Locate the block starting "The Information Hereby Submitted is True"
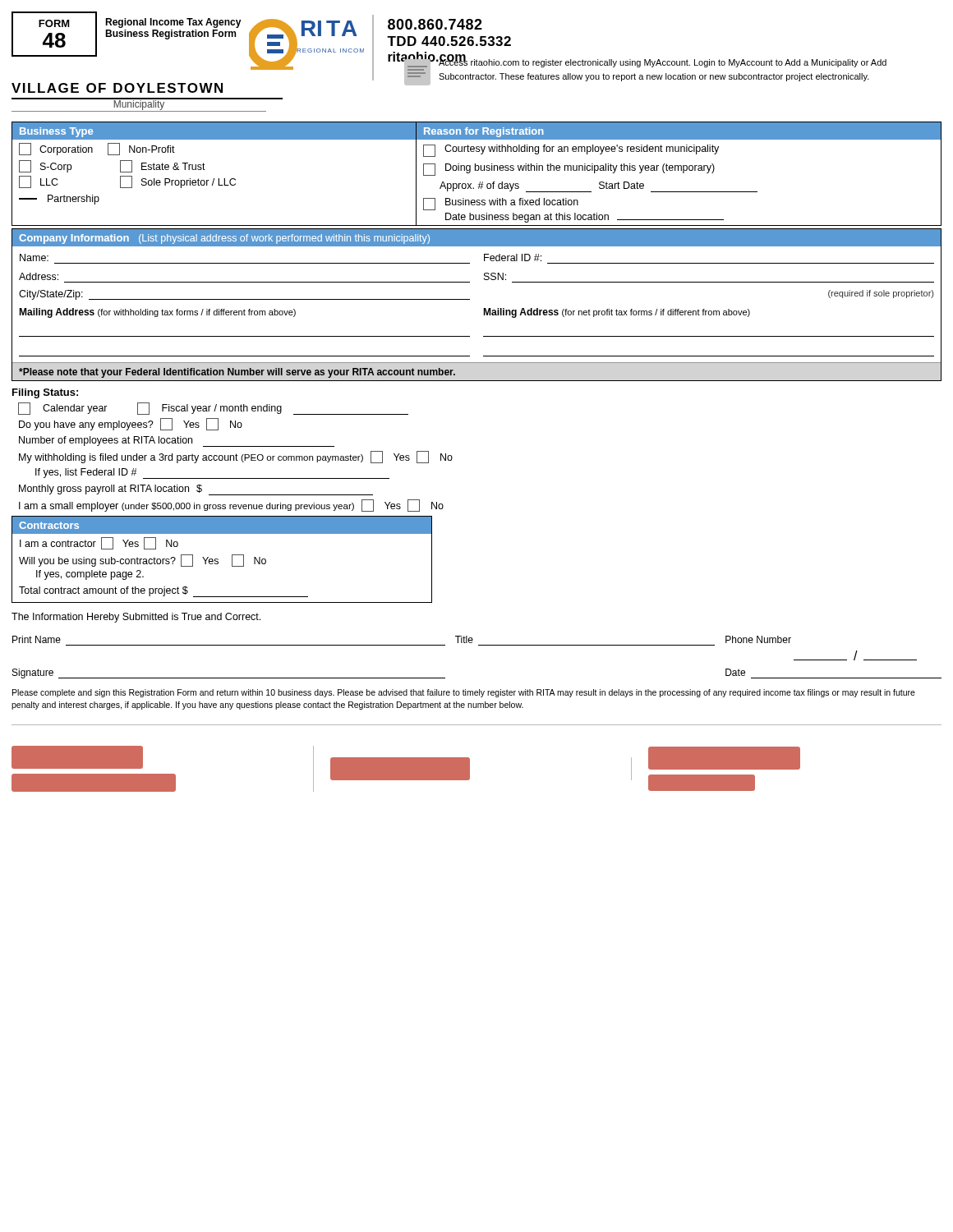This screenshot has height=1232, width=953. (136, 618)
